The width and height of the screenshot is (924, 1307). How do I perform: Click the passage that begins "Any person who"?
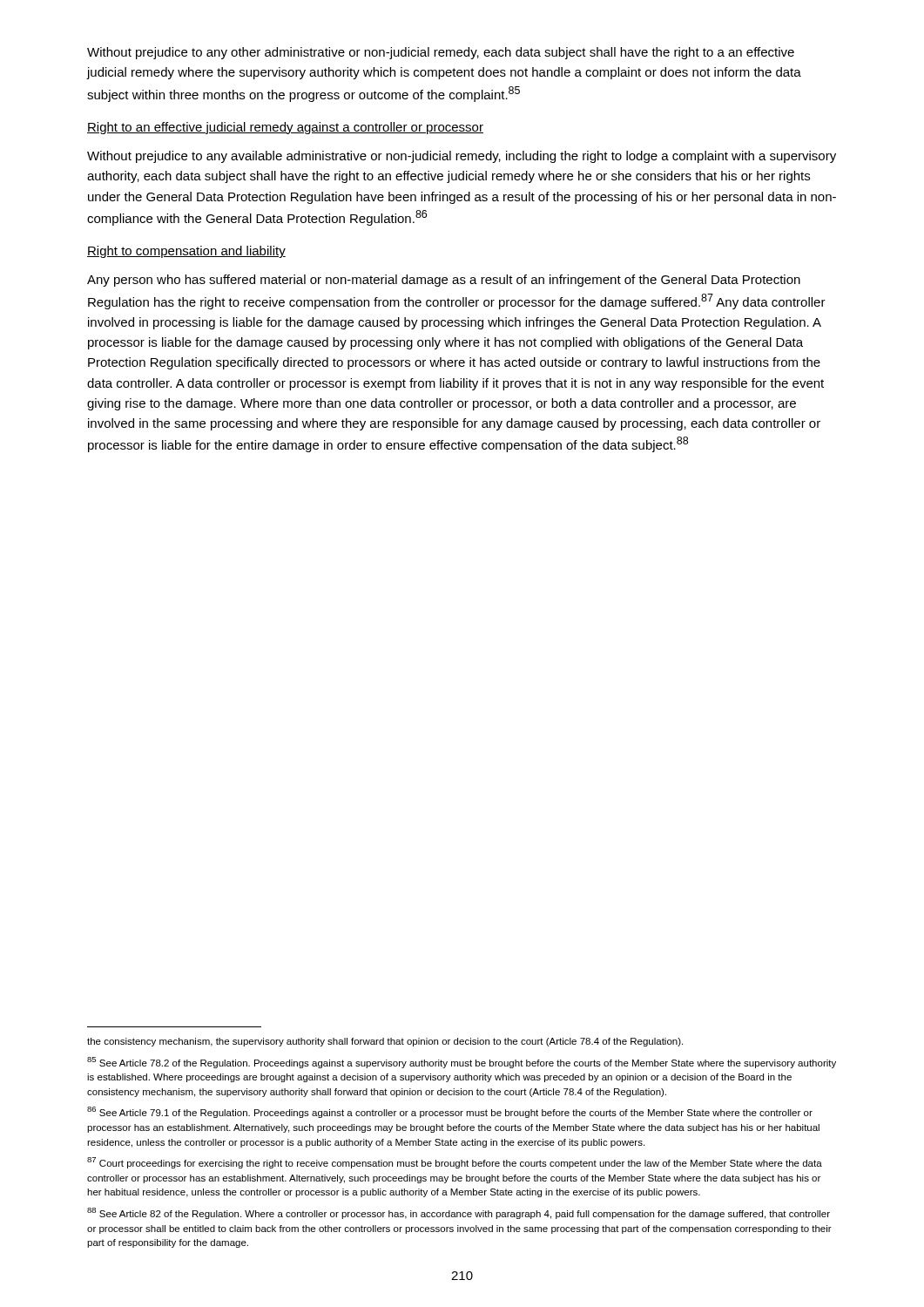456,362
